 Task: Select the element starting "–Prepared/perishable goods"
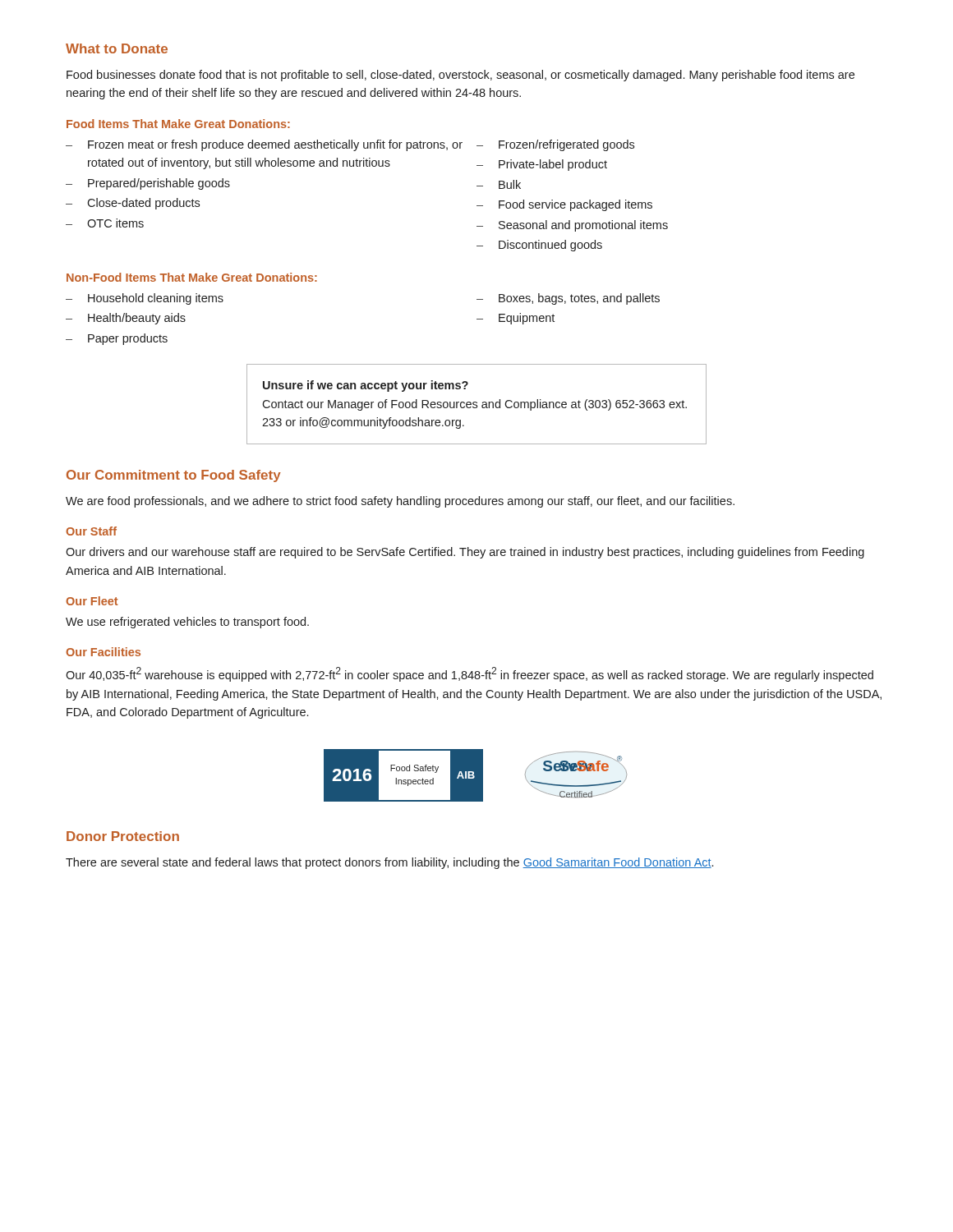point(148,183)
